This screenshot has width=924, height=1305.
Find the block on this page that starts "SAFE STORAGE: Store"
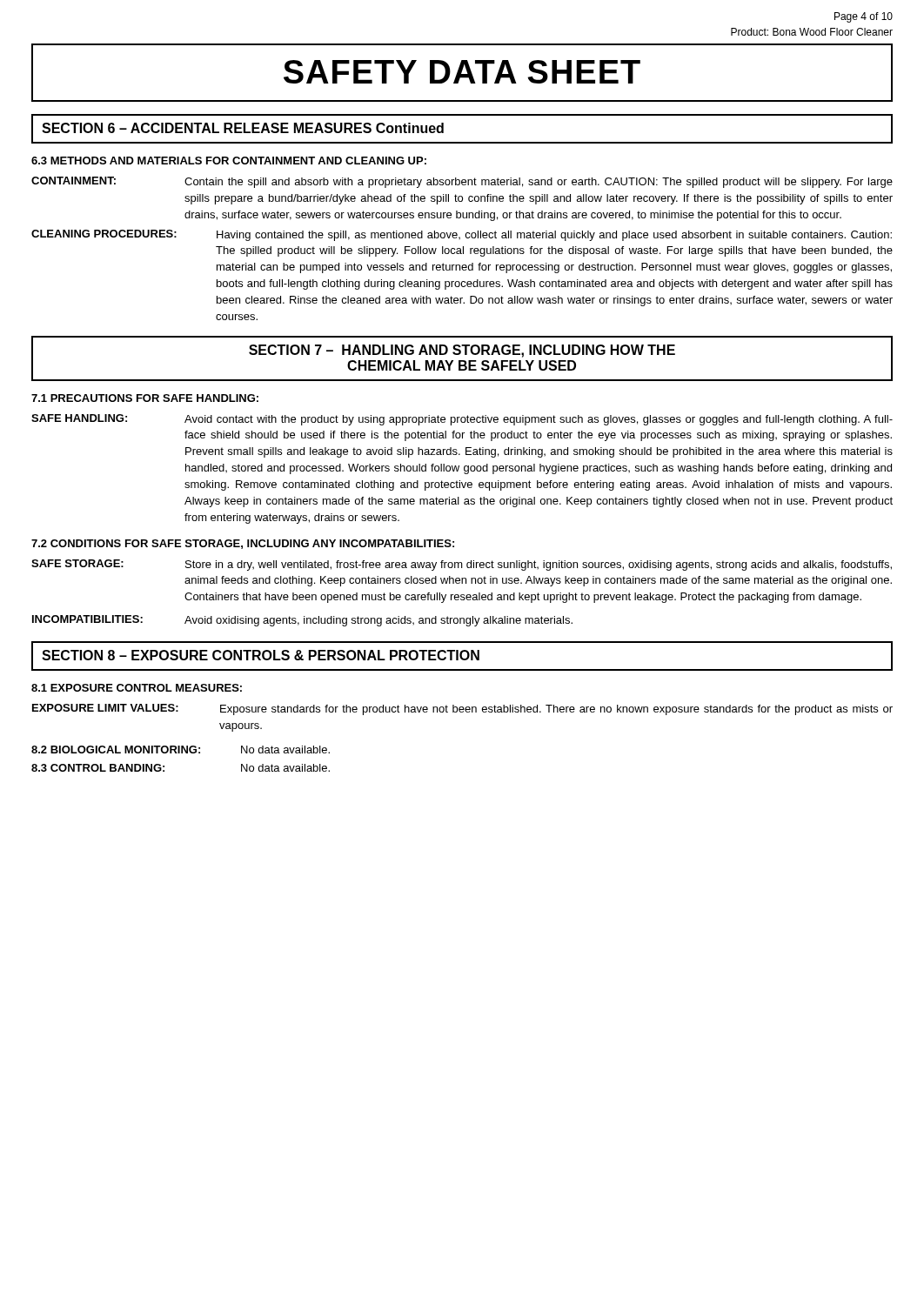coord(462,581)
